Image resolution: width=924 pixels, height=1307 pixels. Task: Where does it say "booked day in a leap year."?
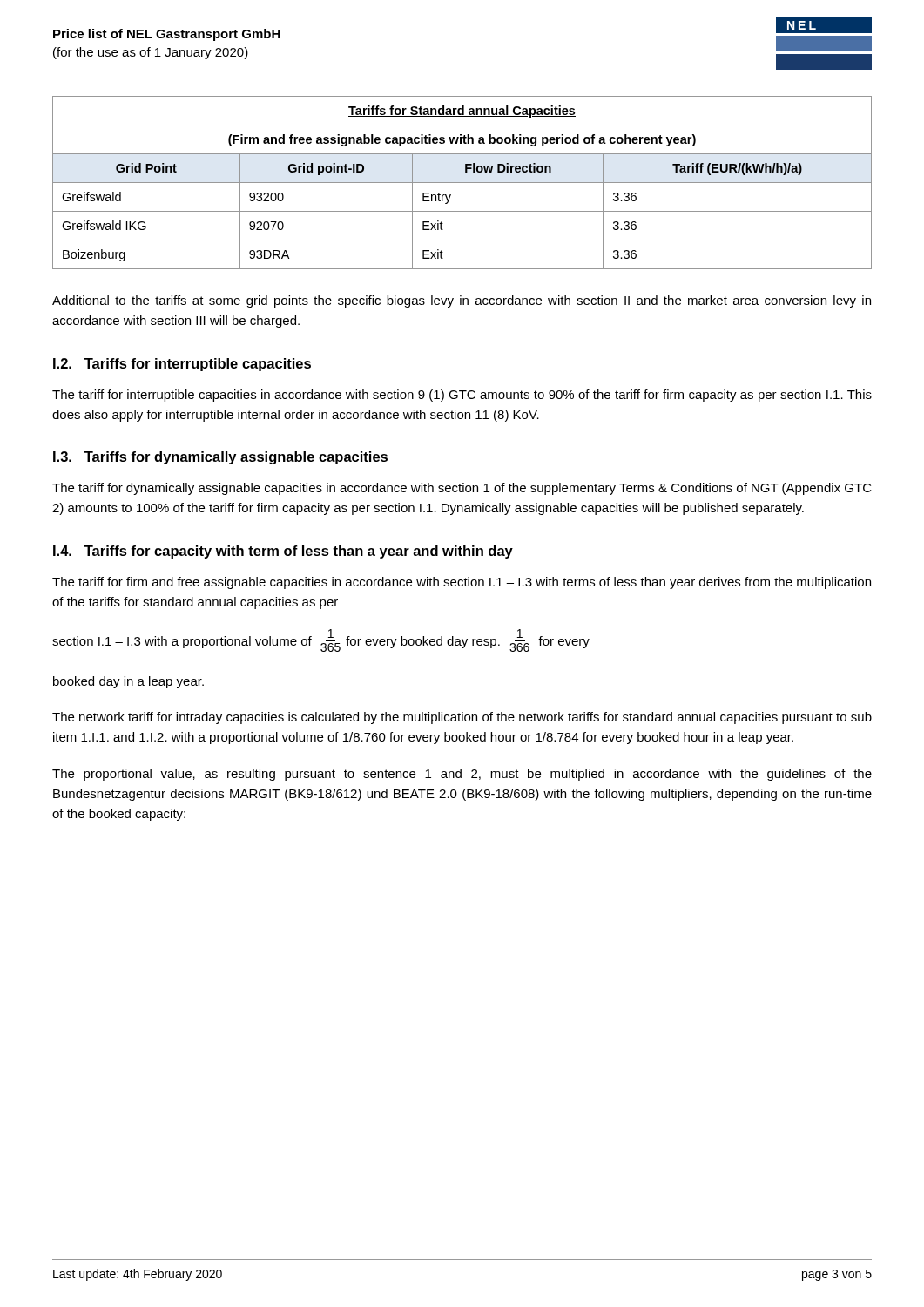coord(129,681)
